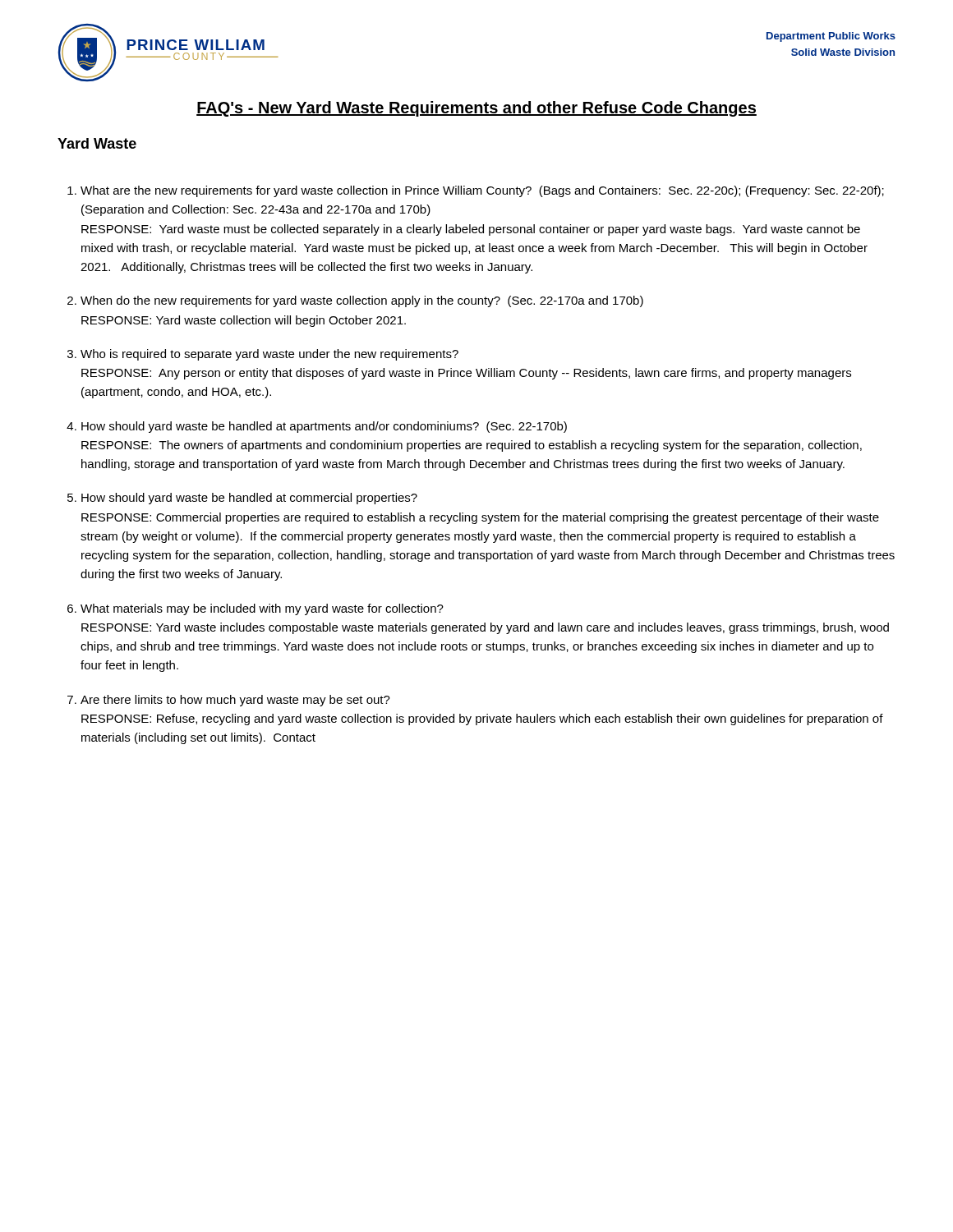Select the list item with the text "Are there limits to how"
The height and width of the screenshot is (1232, 953).
(482, 718)
